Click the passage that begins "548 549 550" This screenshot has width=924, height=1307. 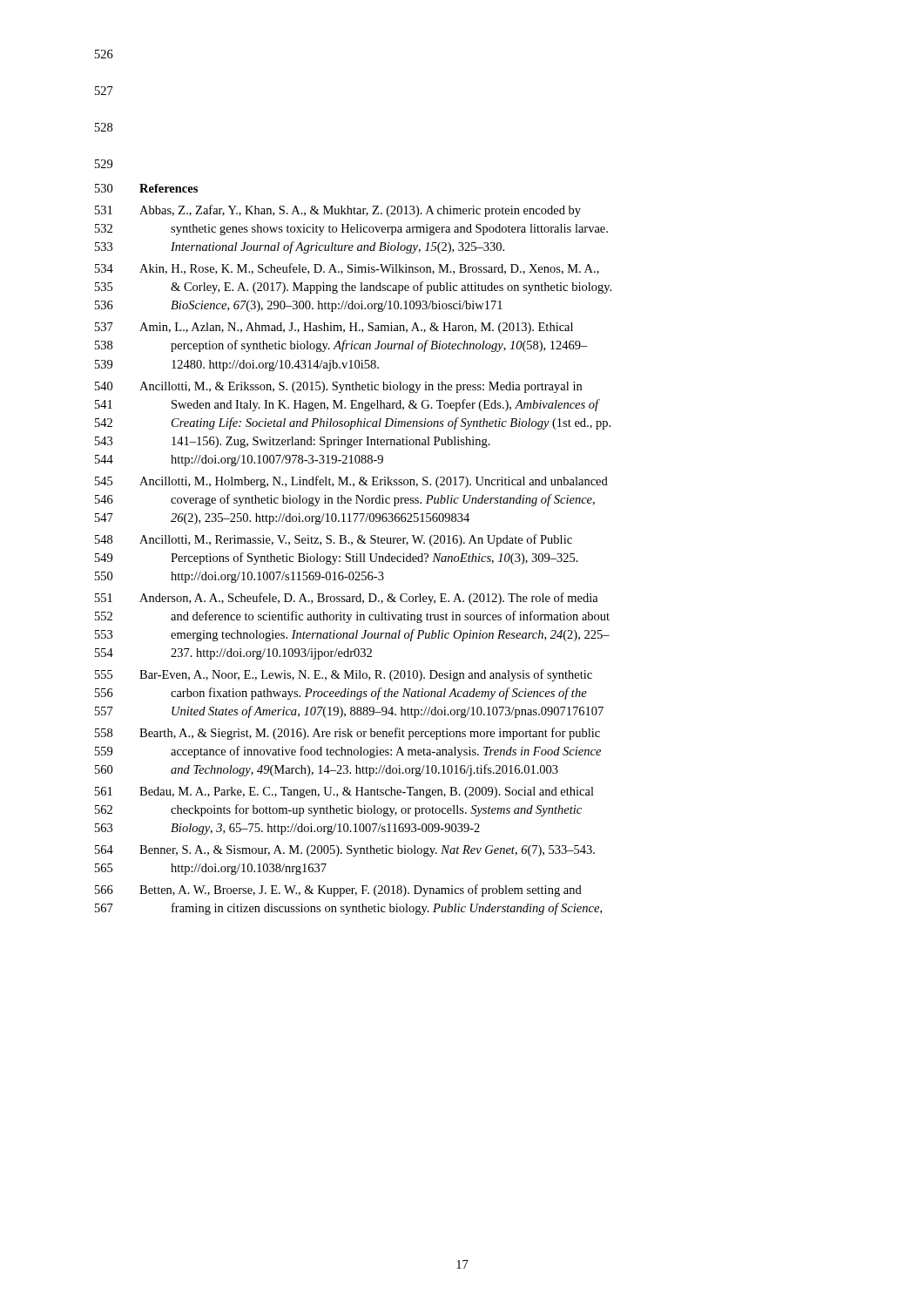(x=462, y=558)
